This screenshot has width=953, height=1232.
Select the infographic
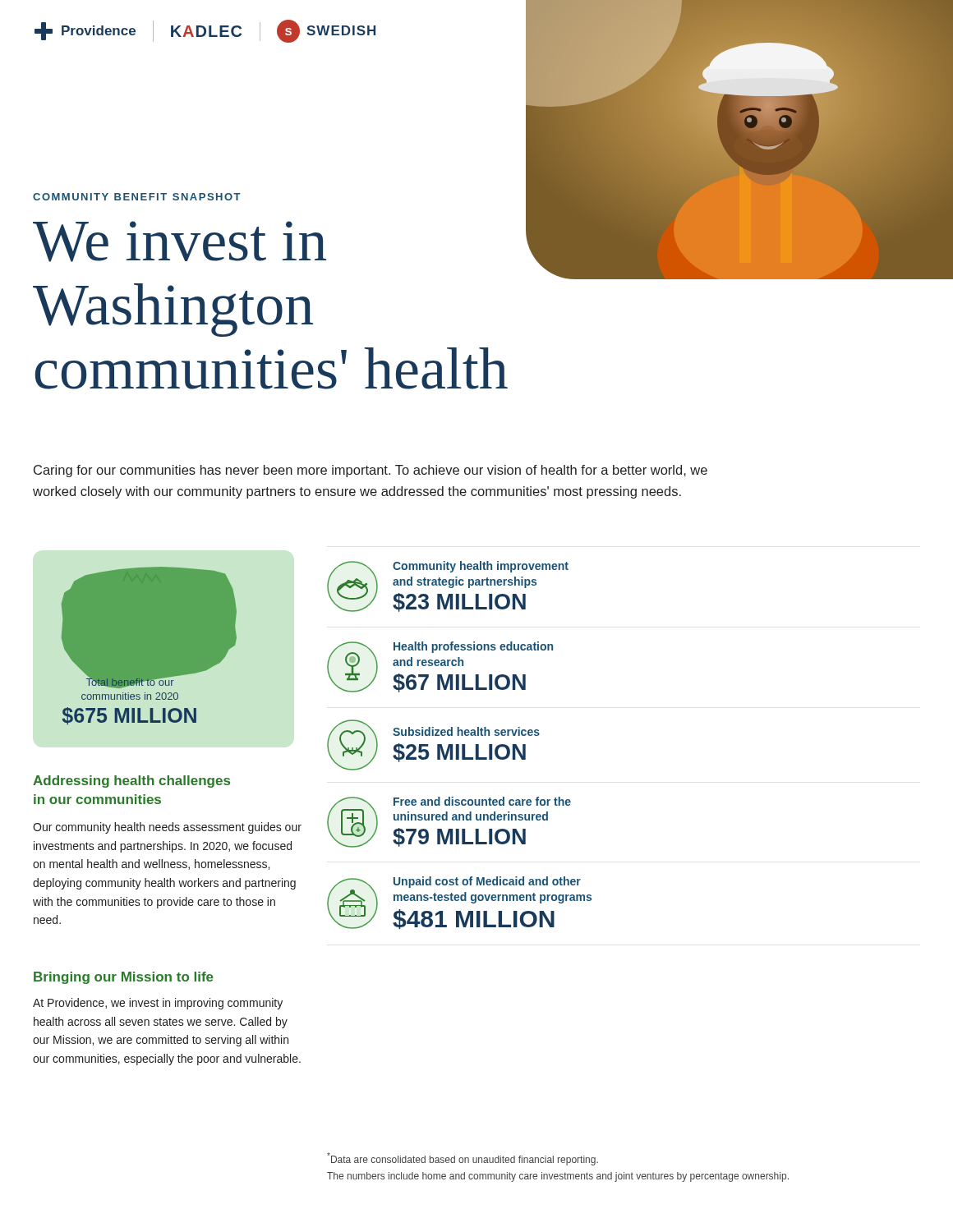(x=163, y=649)
